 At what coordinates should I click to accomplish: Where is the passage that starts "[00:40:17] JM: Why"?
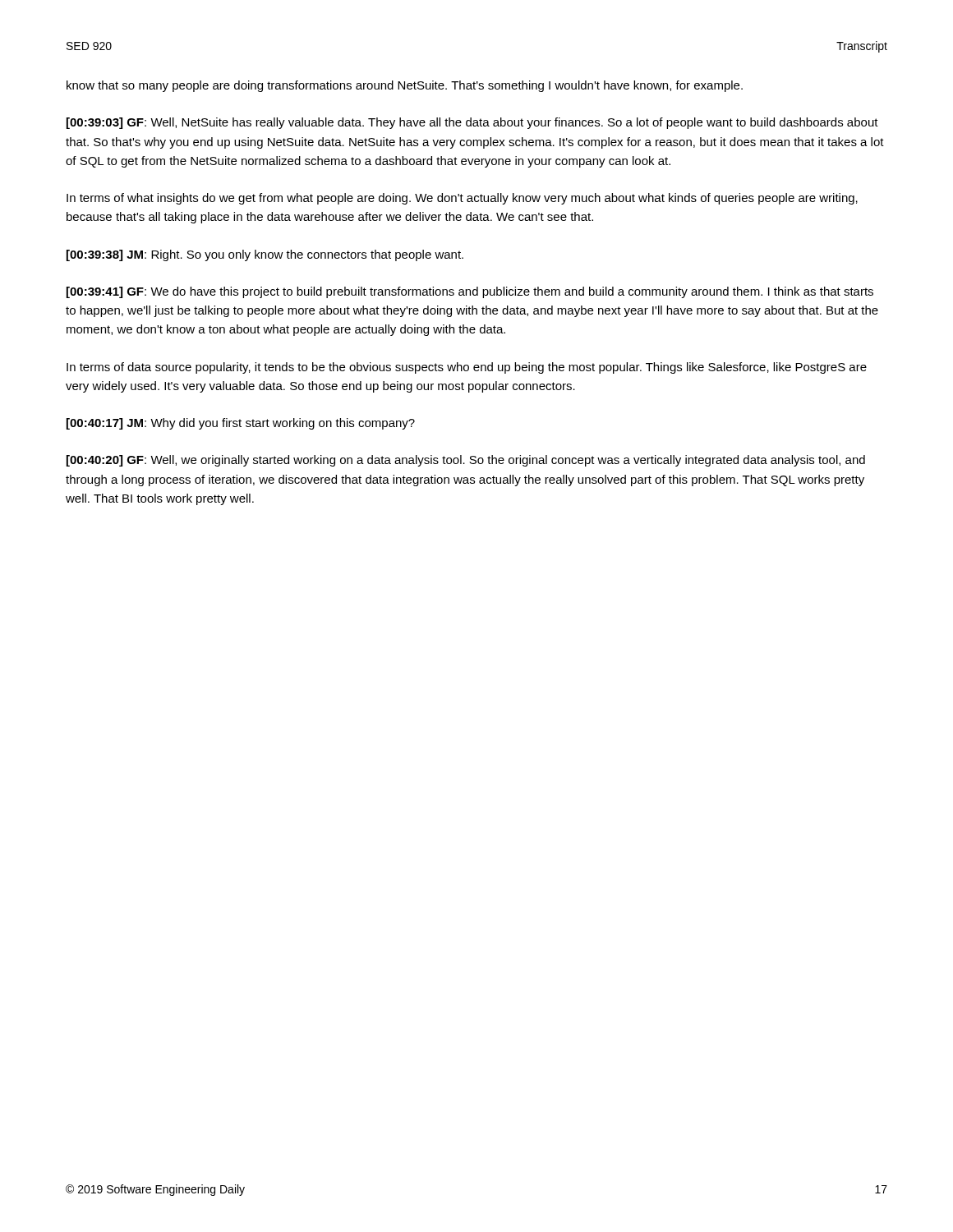click(240, 423)
